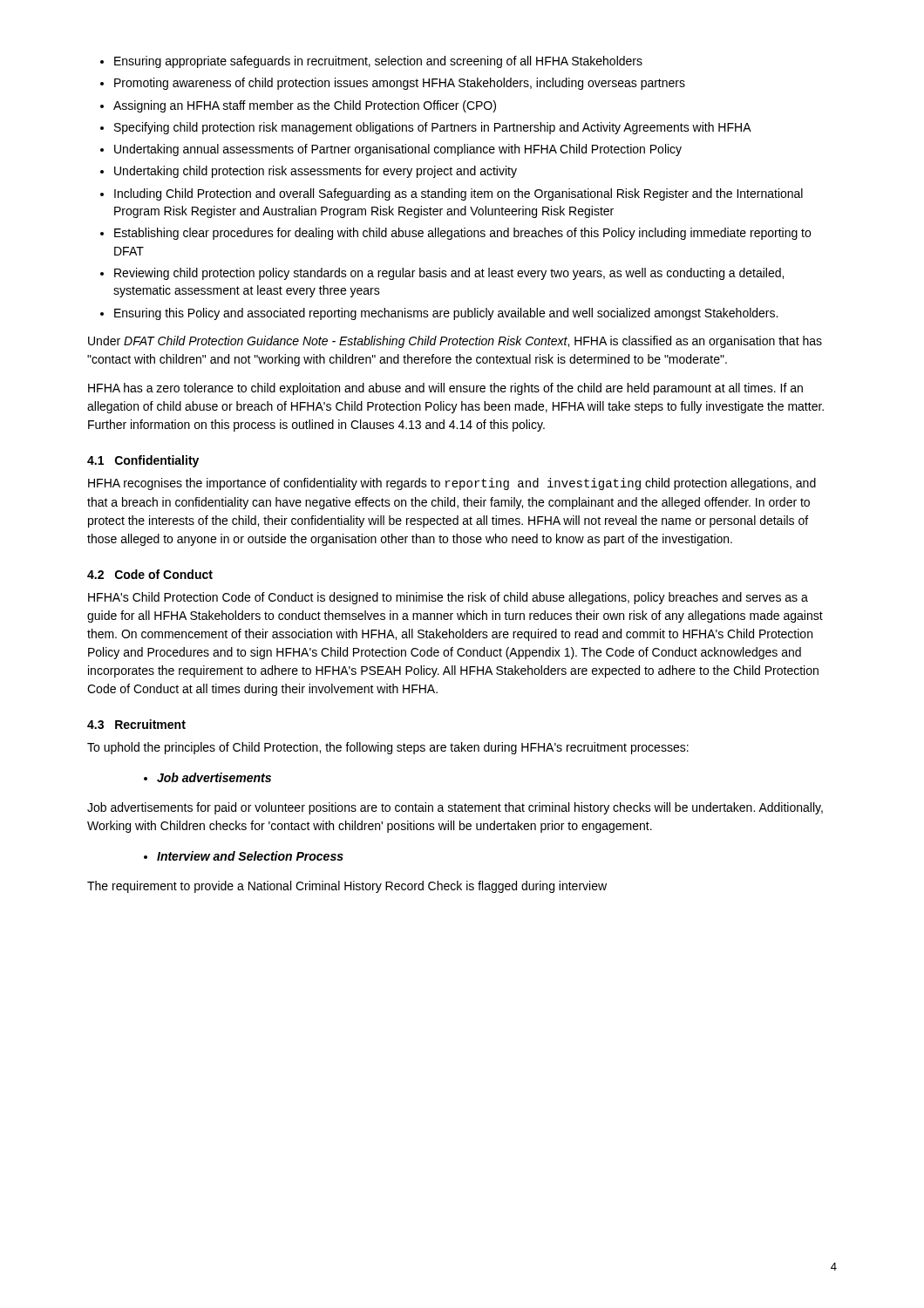The width and height of the screenshot is (924, 1308).
Task: Point to the block starting "Reviewing child protection policy standards on a"
Action: pos(475,282)
